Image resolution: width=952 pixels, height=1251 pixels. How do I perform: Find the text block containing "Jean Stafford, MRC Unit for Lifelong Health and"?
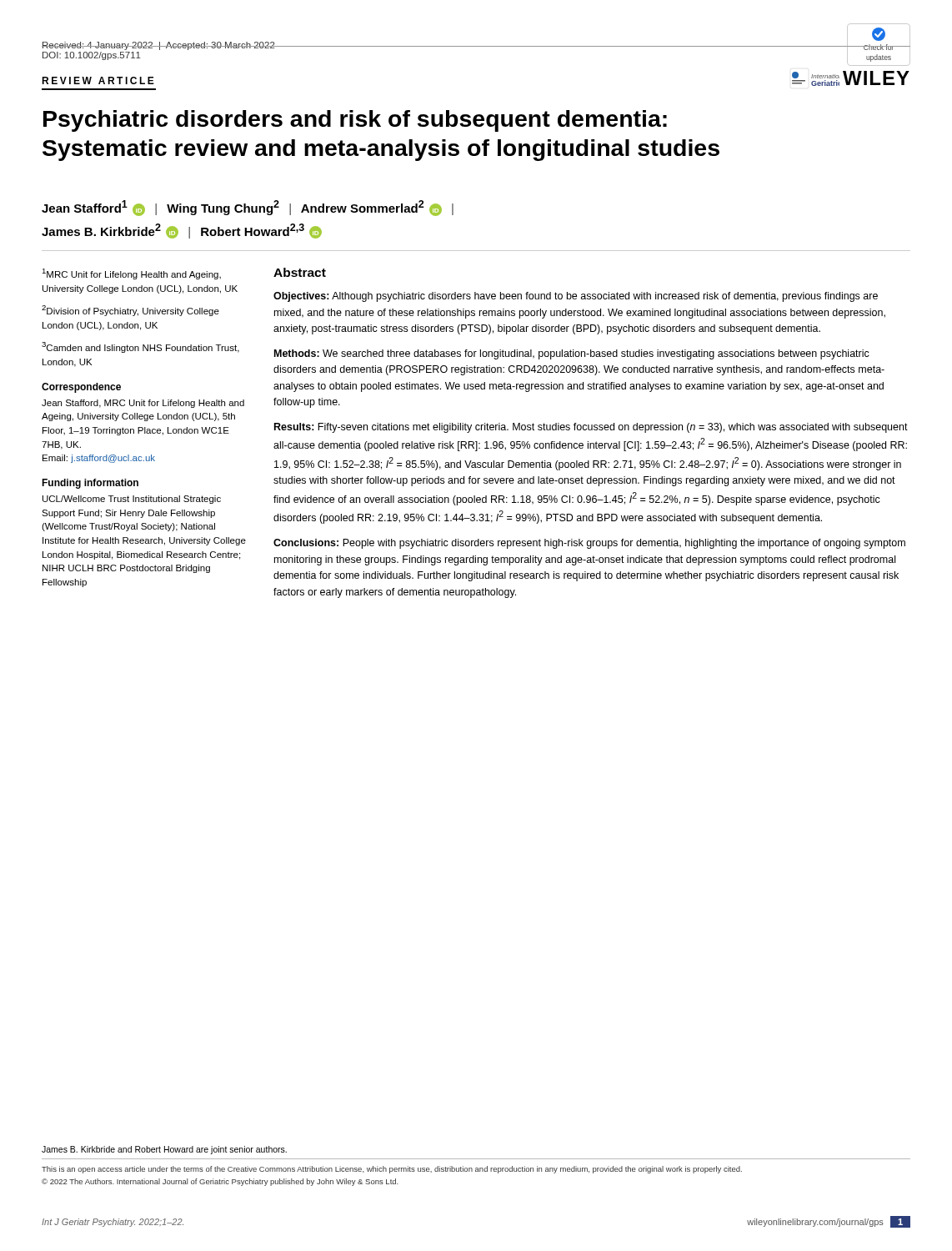(143, 430)
